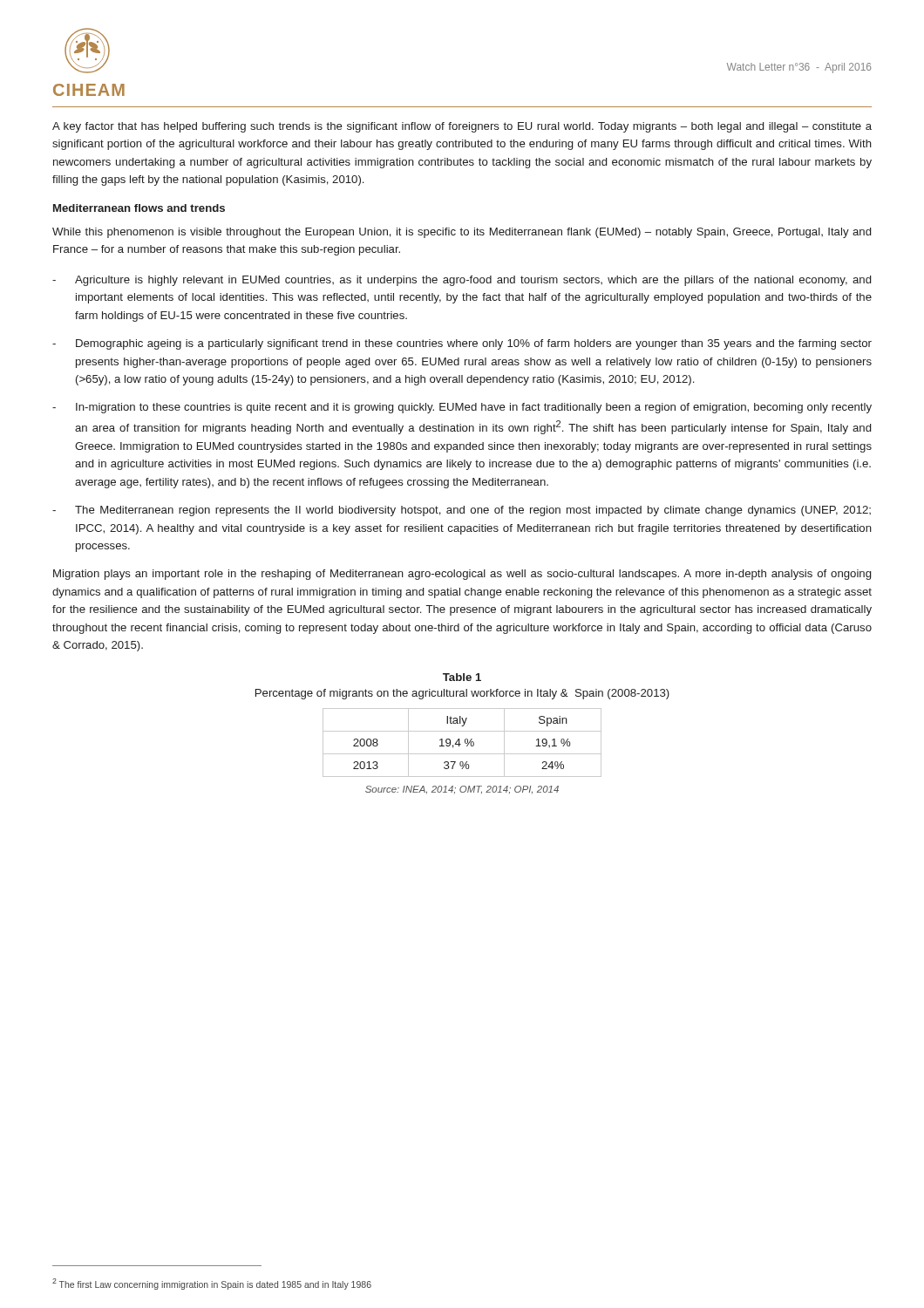Screen dimensions: 1308x924
Task: Navigate to the region starting "- Agriculture is highly relevant"
Action: pyautogui.click(x=462, y=298)
